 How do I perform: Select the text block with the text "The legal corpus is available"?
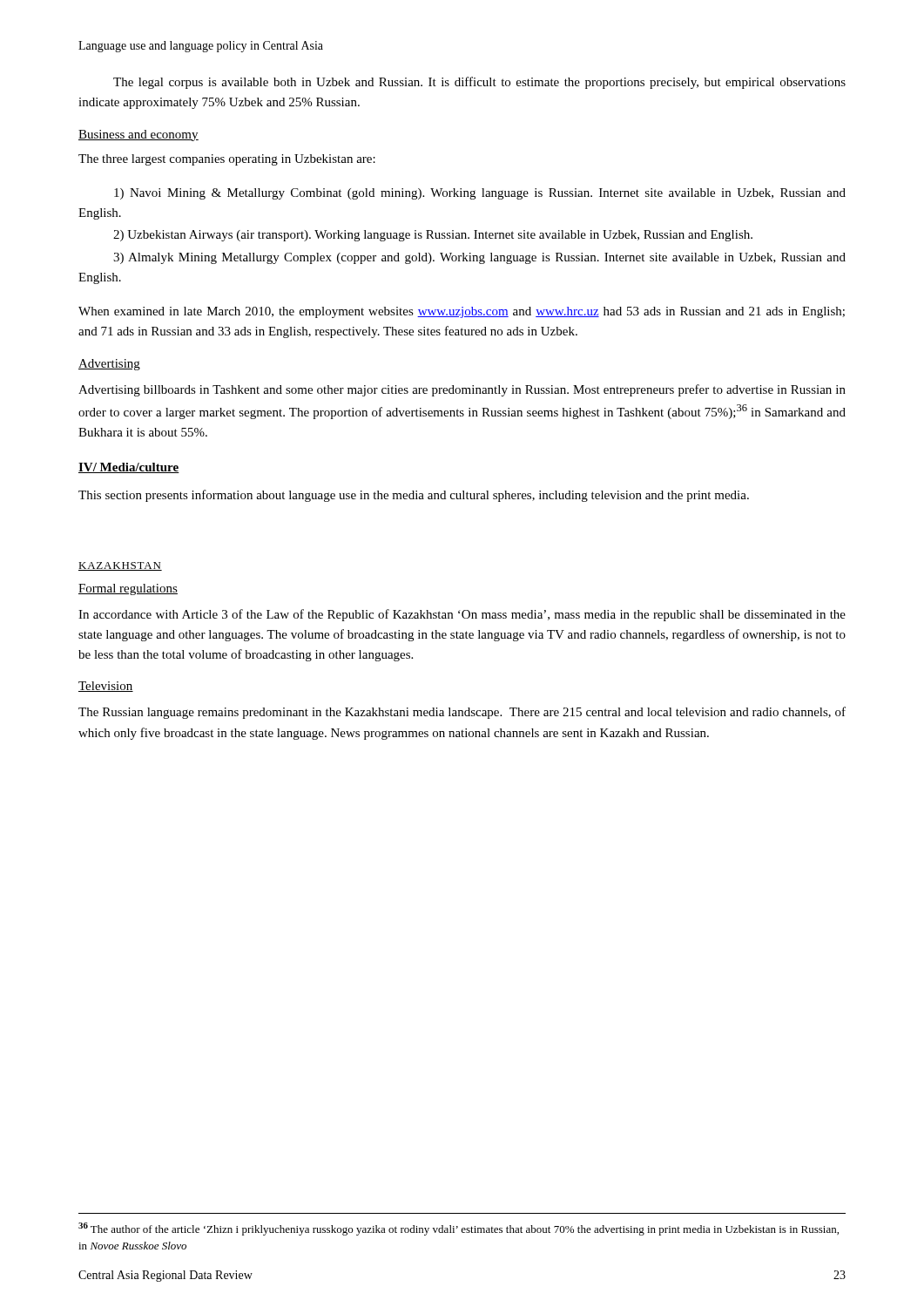(x=462, y=92)
